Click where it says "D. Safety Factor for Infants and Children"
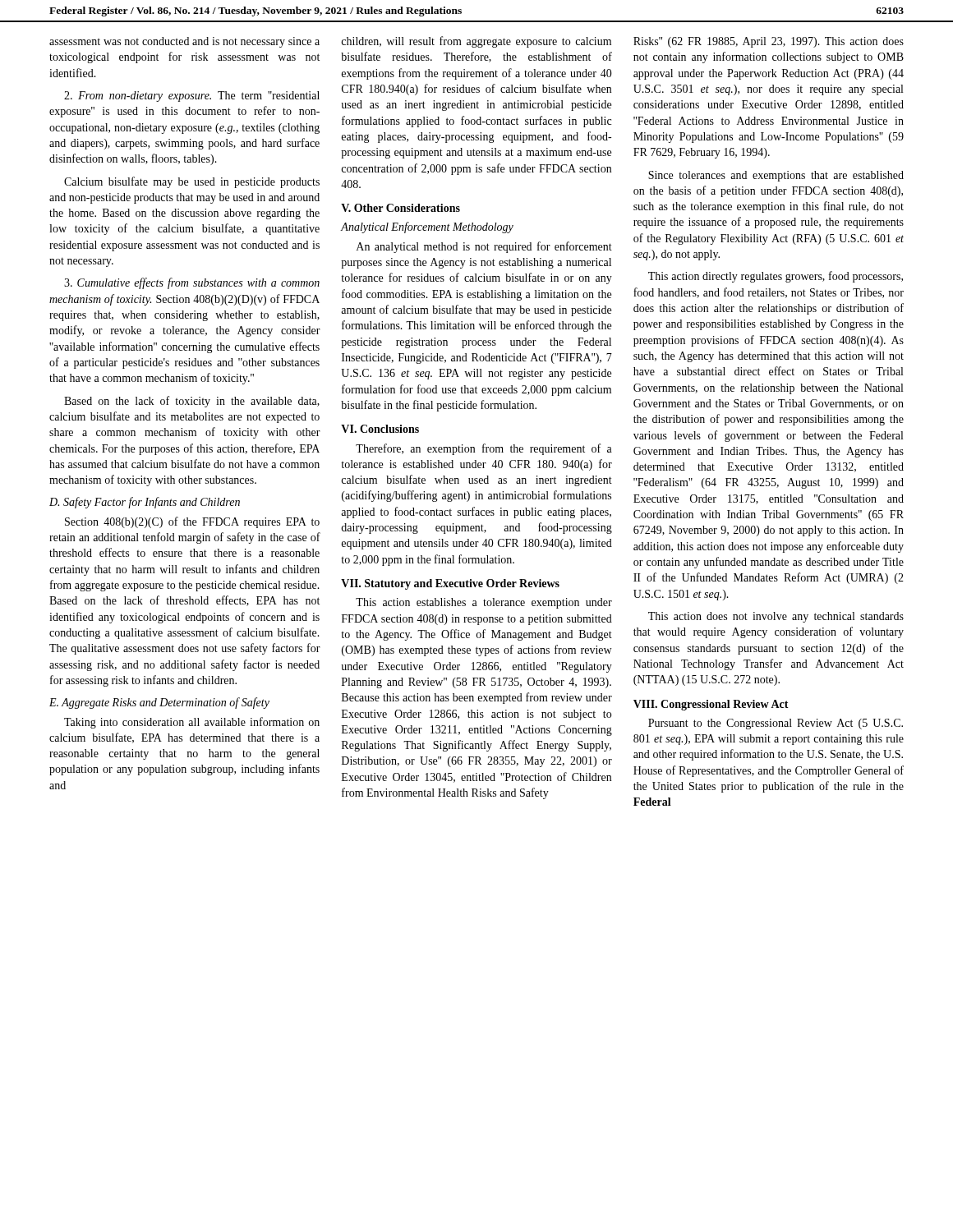 (185, 503)
